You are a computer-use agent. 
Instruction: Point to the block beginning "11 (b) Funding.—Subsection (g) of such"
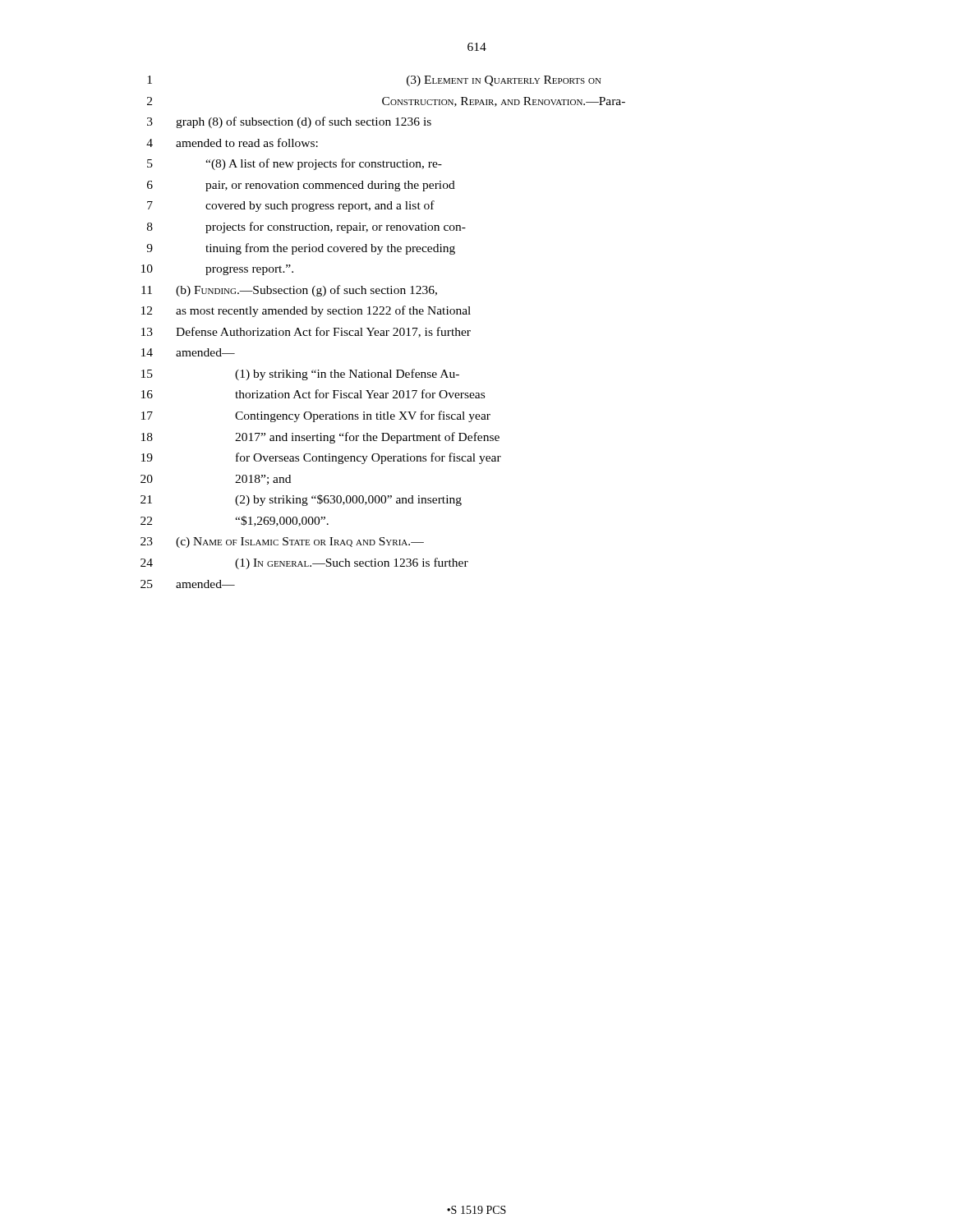[x=289, y=291]
